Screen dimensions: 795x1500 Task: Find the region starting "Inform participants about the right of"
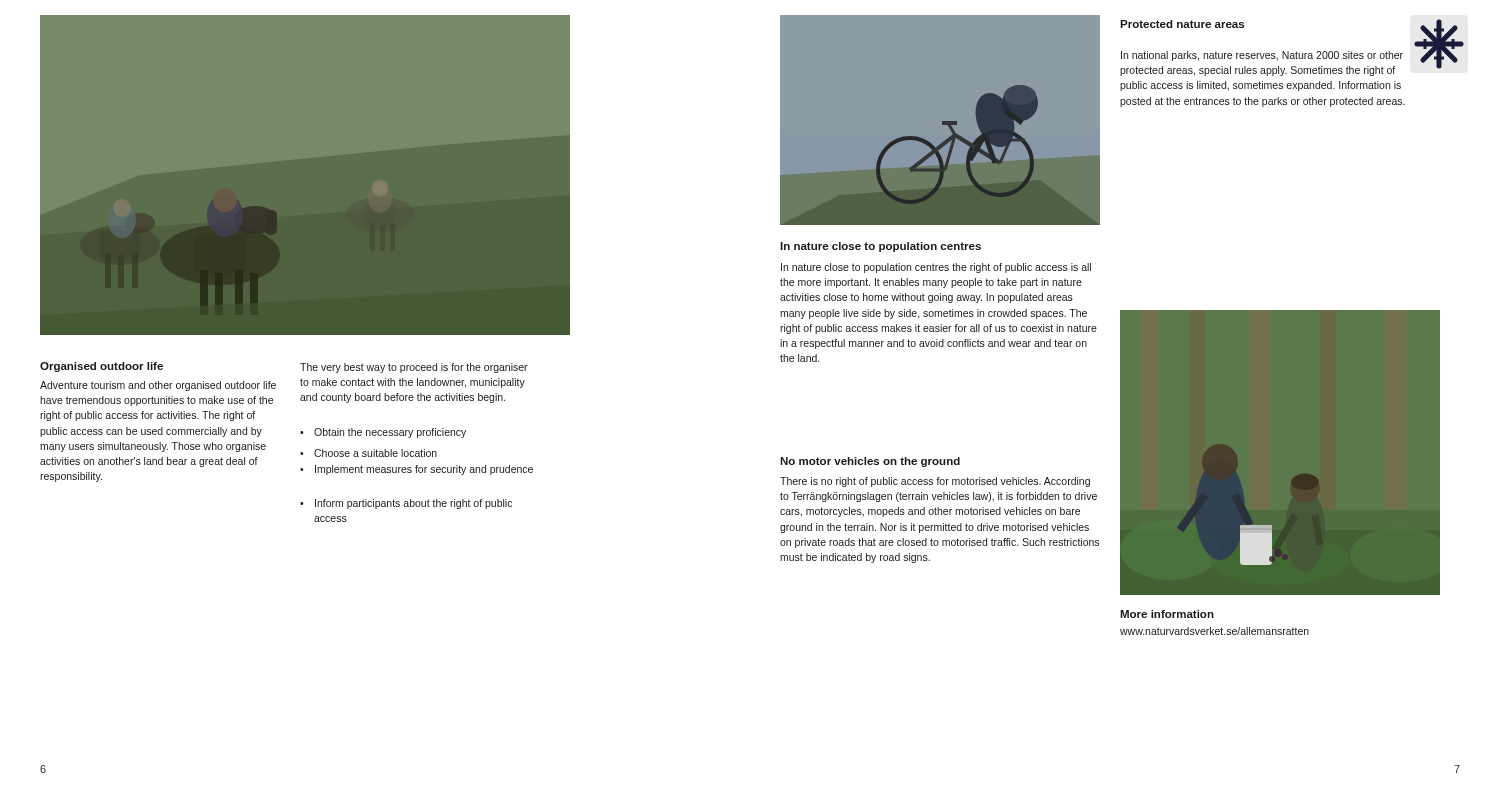point(418,511)
